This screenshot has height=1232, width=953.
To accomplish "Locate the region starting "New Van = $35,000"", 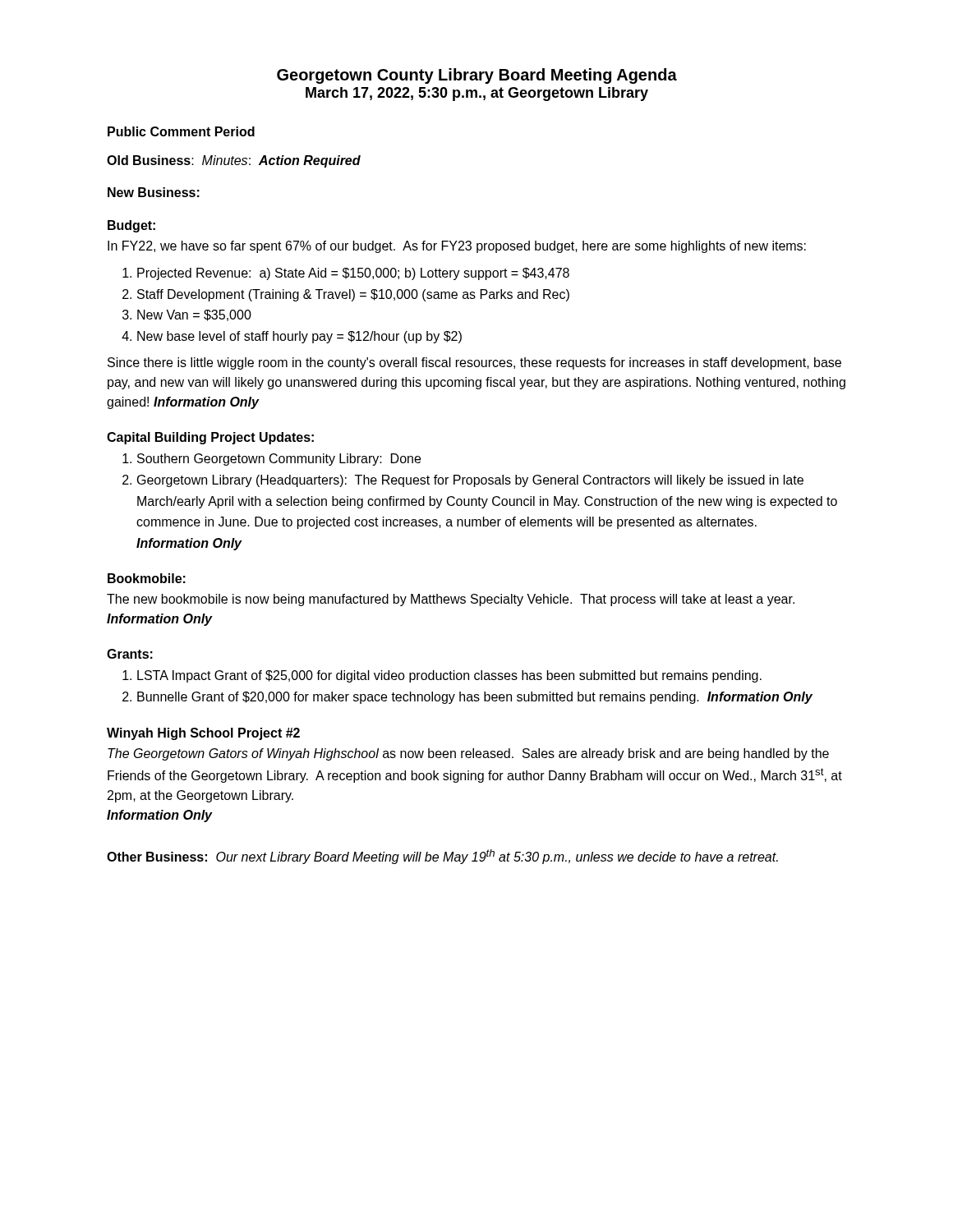I will point(194,315).
